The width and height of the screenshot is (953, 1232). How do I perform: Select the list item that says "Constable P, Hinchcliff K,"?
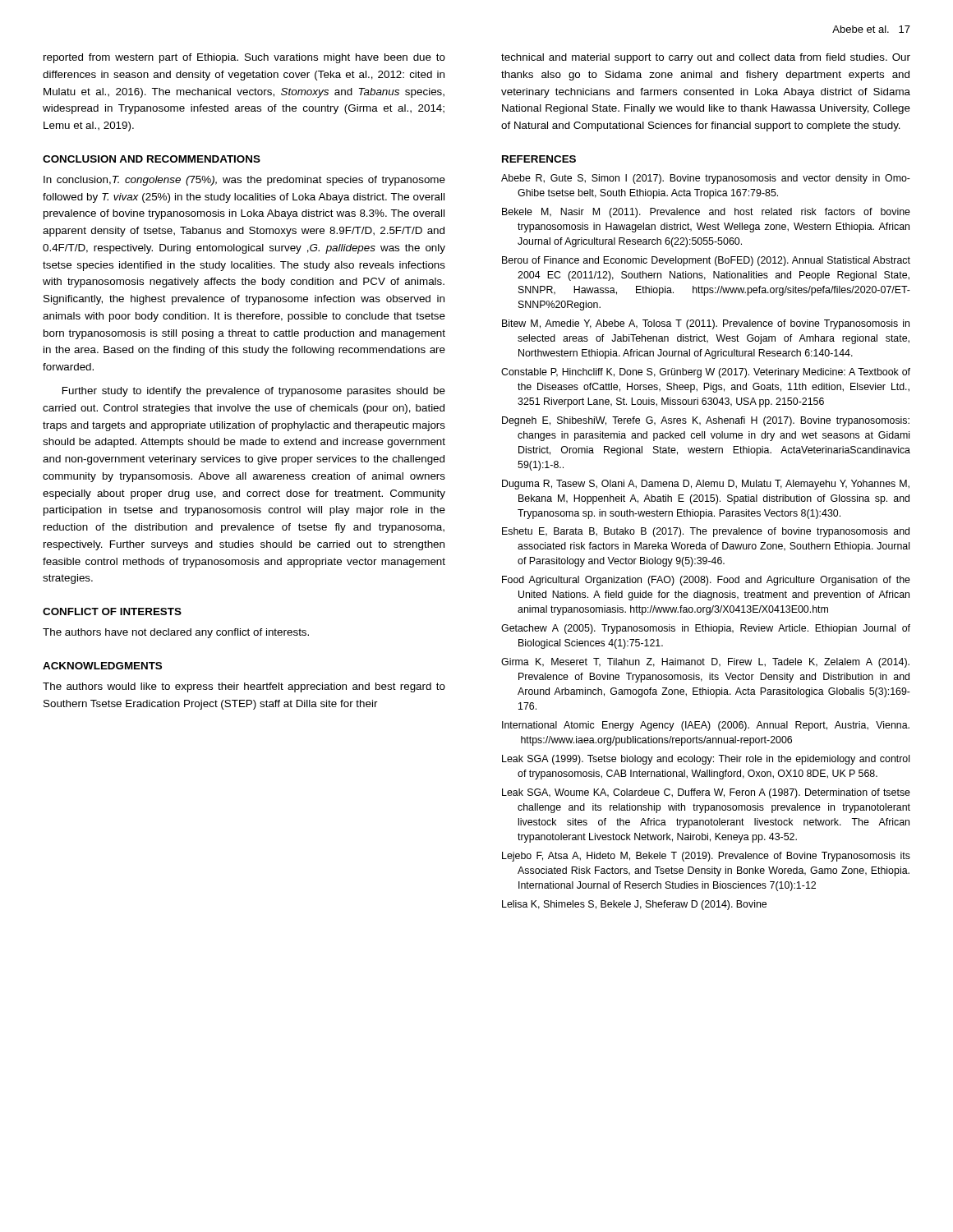[706, 387]
